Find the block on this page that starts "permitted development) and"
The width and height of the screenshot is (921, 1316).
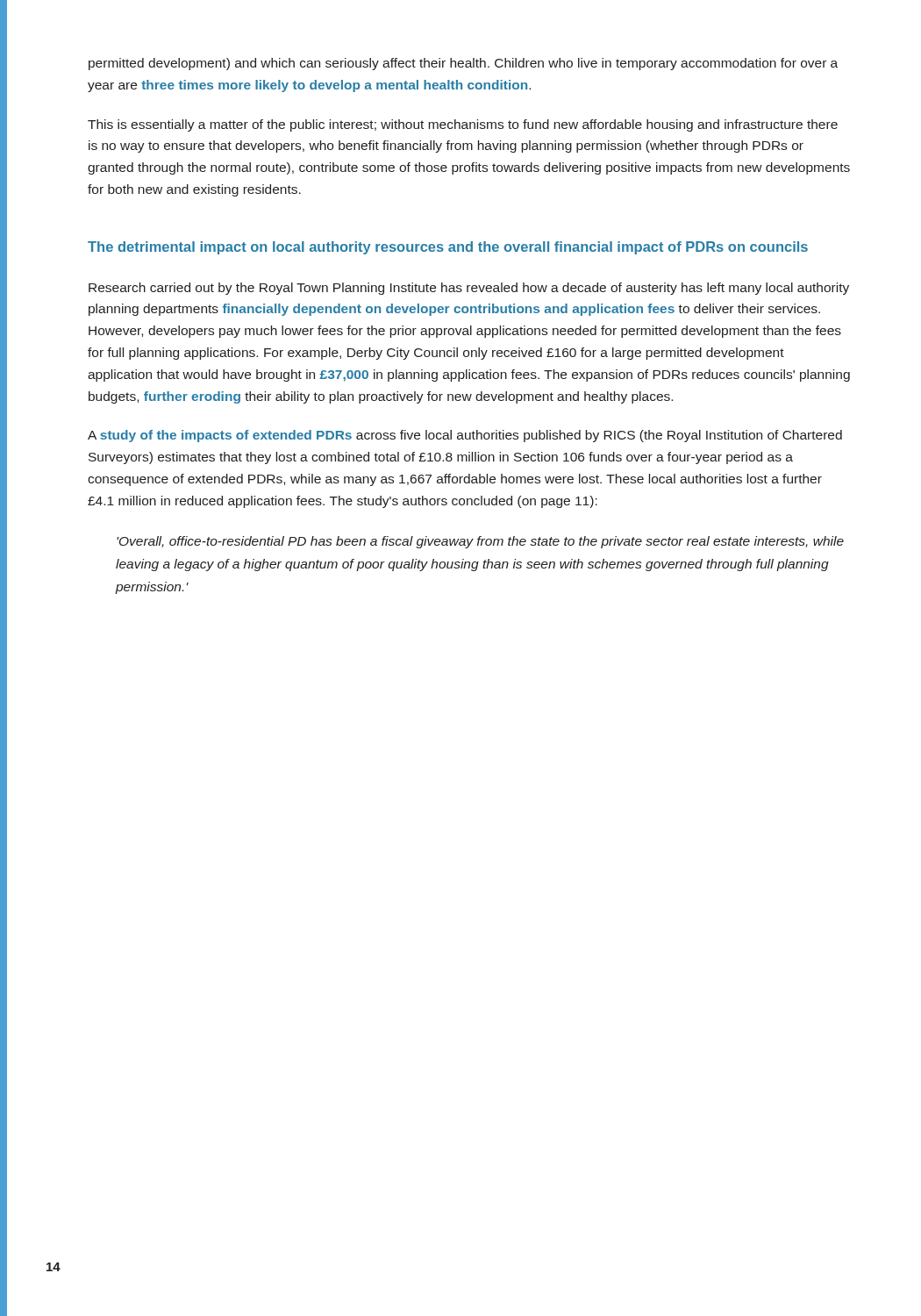(469, 74)
